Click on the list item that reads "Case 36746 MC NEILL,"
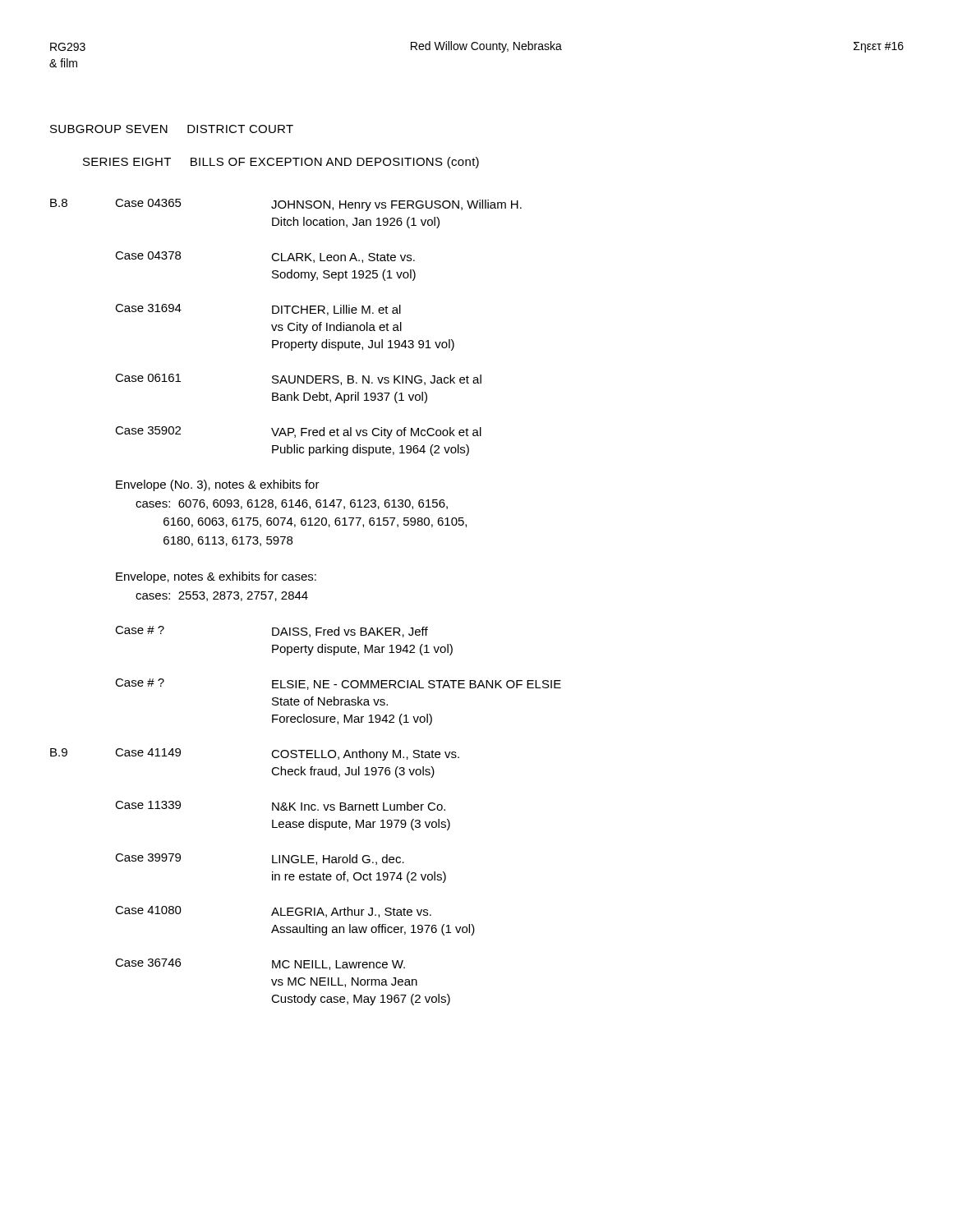953x1232 pixels. [x=283, y=982]
